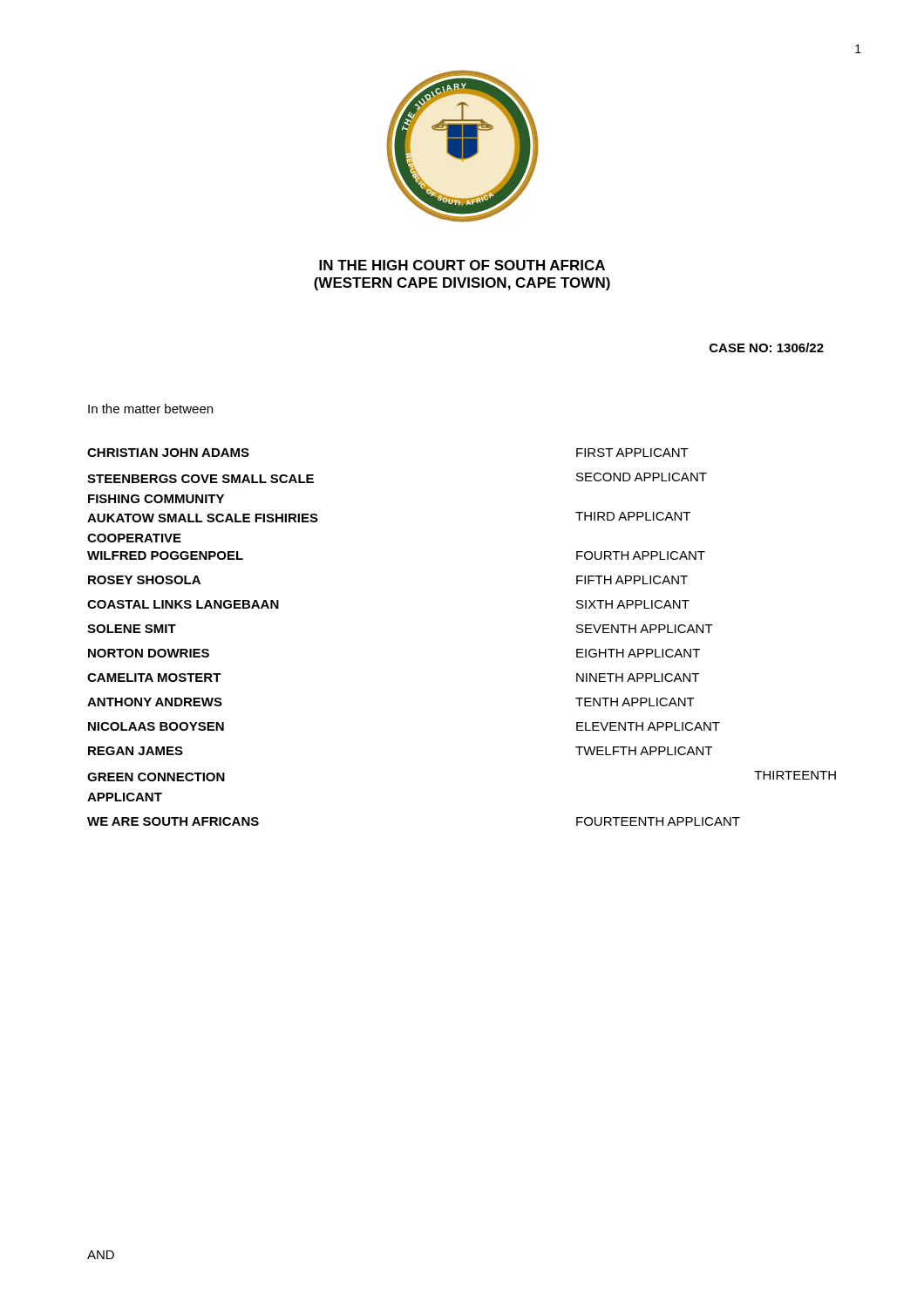Click on the text block starting "SOLENE SMIT SEVENTH APPLICANT"
Viewport: 924px width, 1308px height.
click(x=127, y=628)
